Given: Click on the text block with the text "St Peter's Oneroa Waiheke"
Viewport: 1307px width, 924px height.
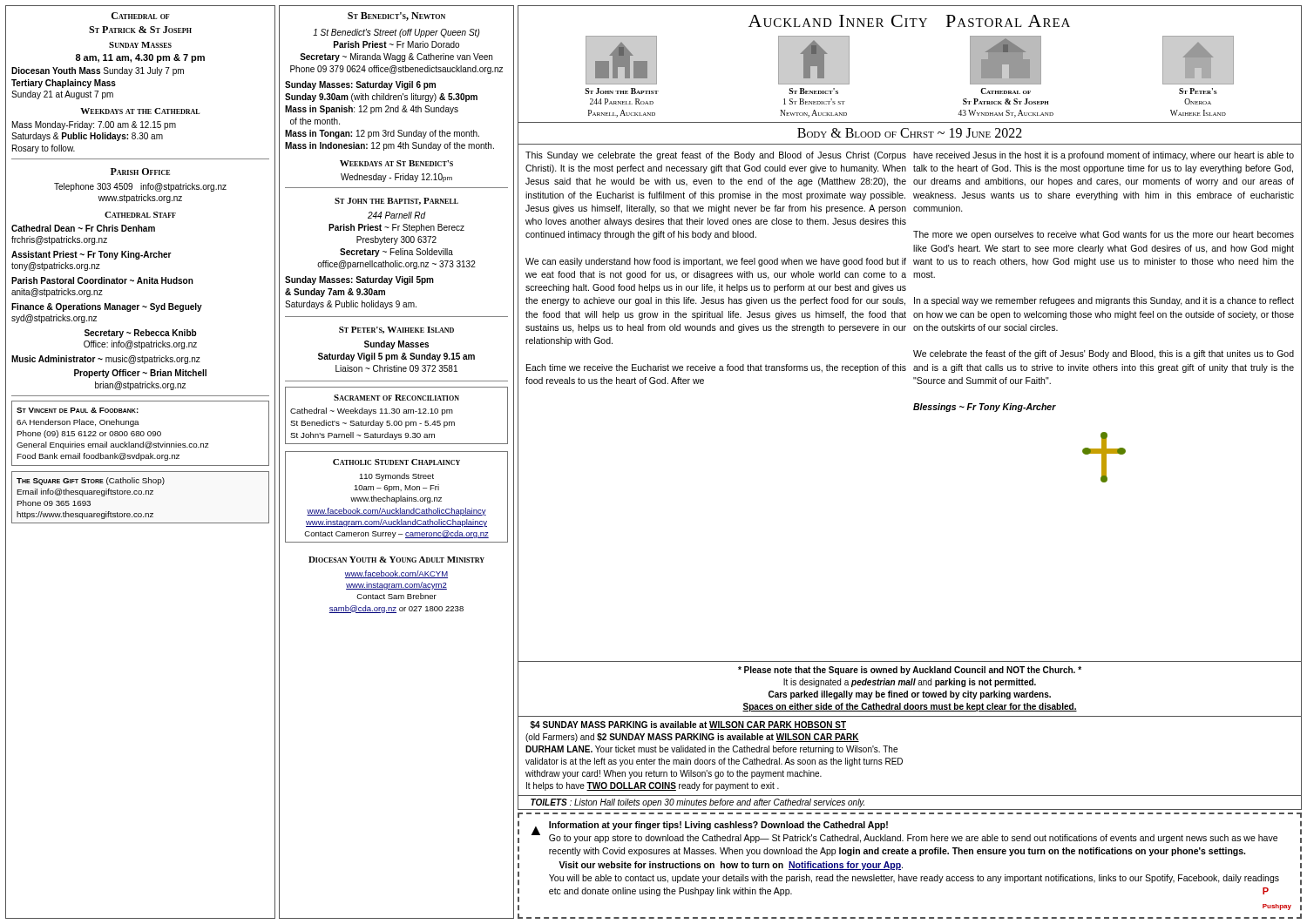Looking at the screenshot, I should click(x=1198, y=76).
